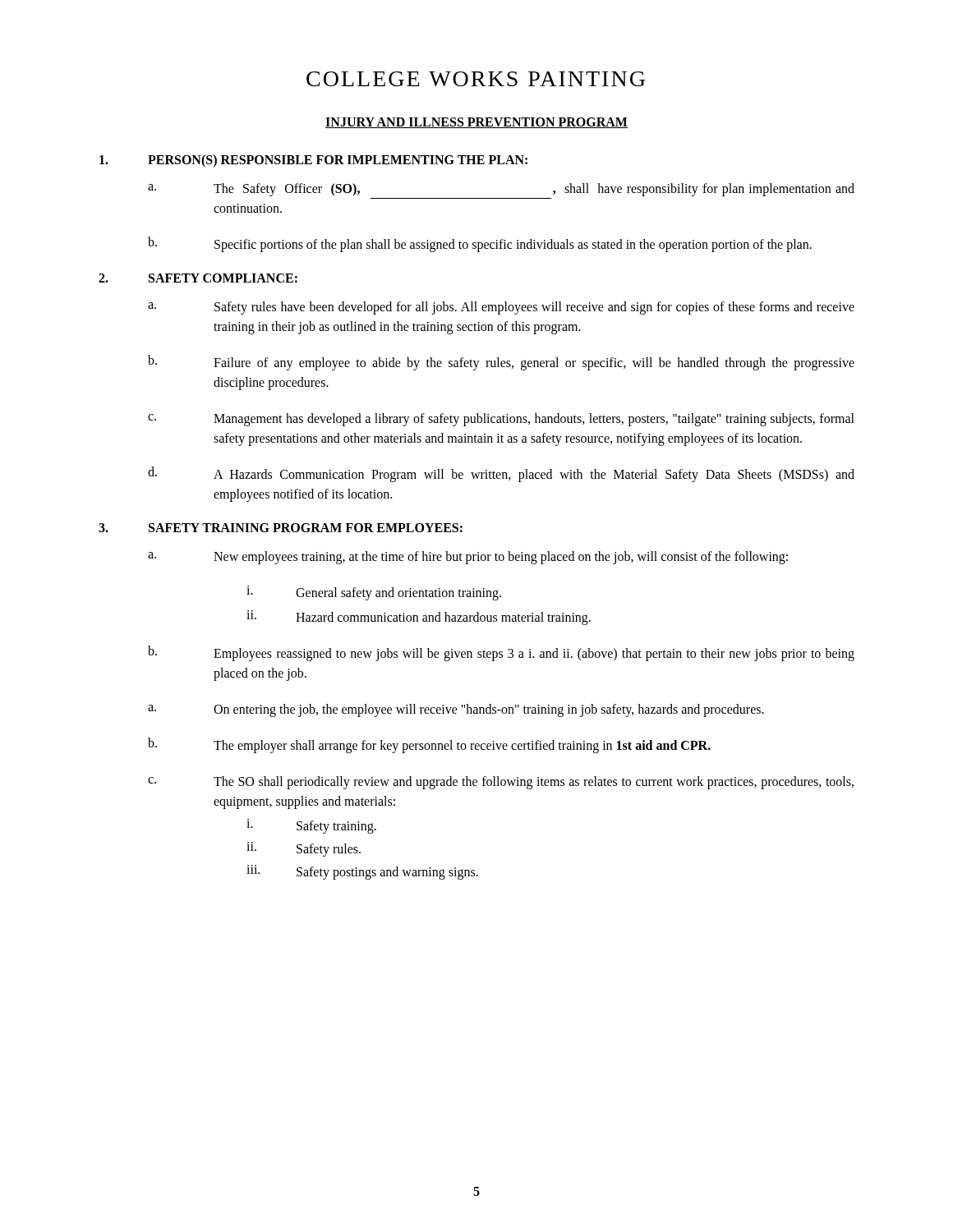Select the element starting "i. Safety training."

point(312,826)
